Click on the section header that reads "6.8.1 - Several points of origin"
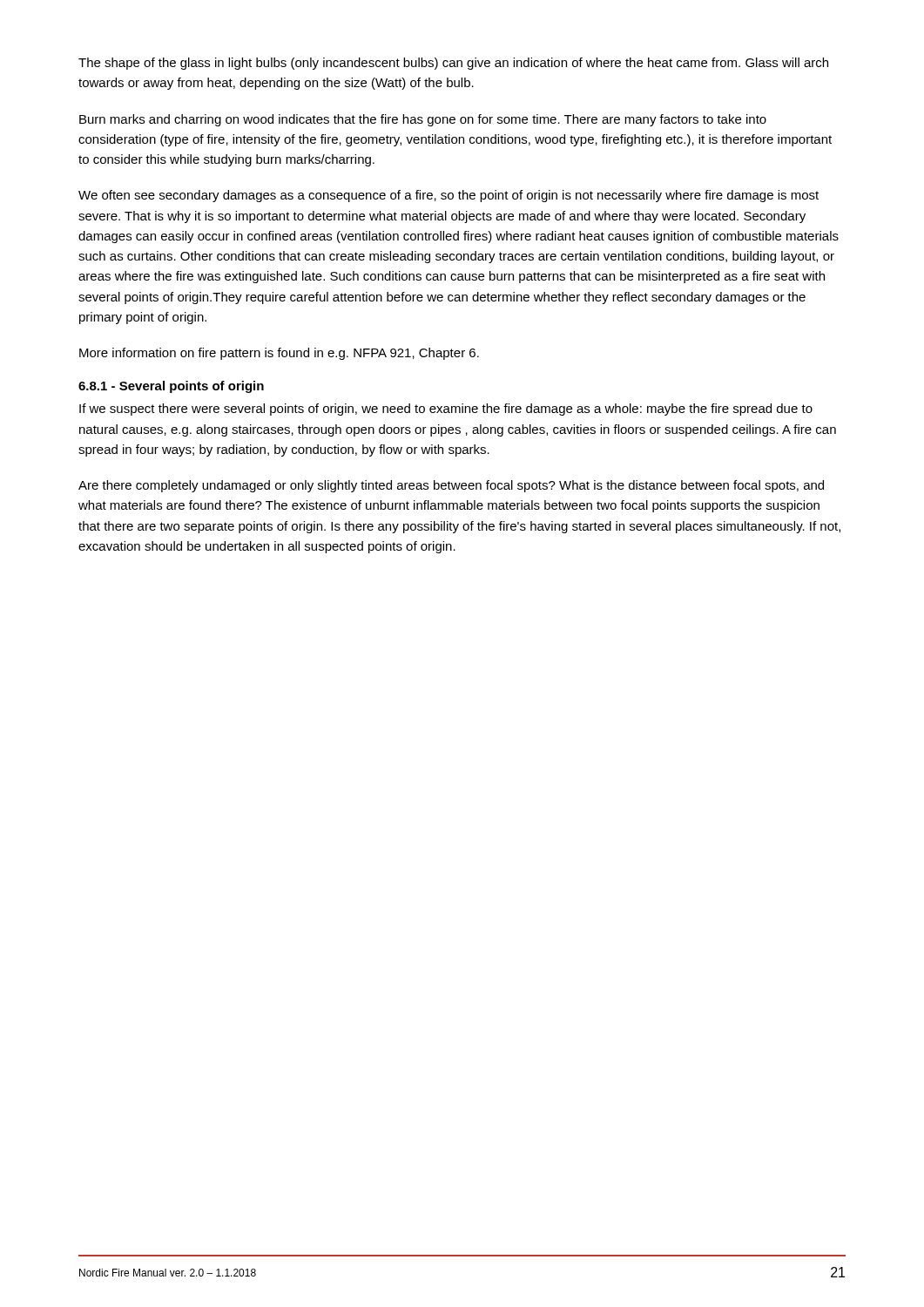 [171, 386]
